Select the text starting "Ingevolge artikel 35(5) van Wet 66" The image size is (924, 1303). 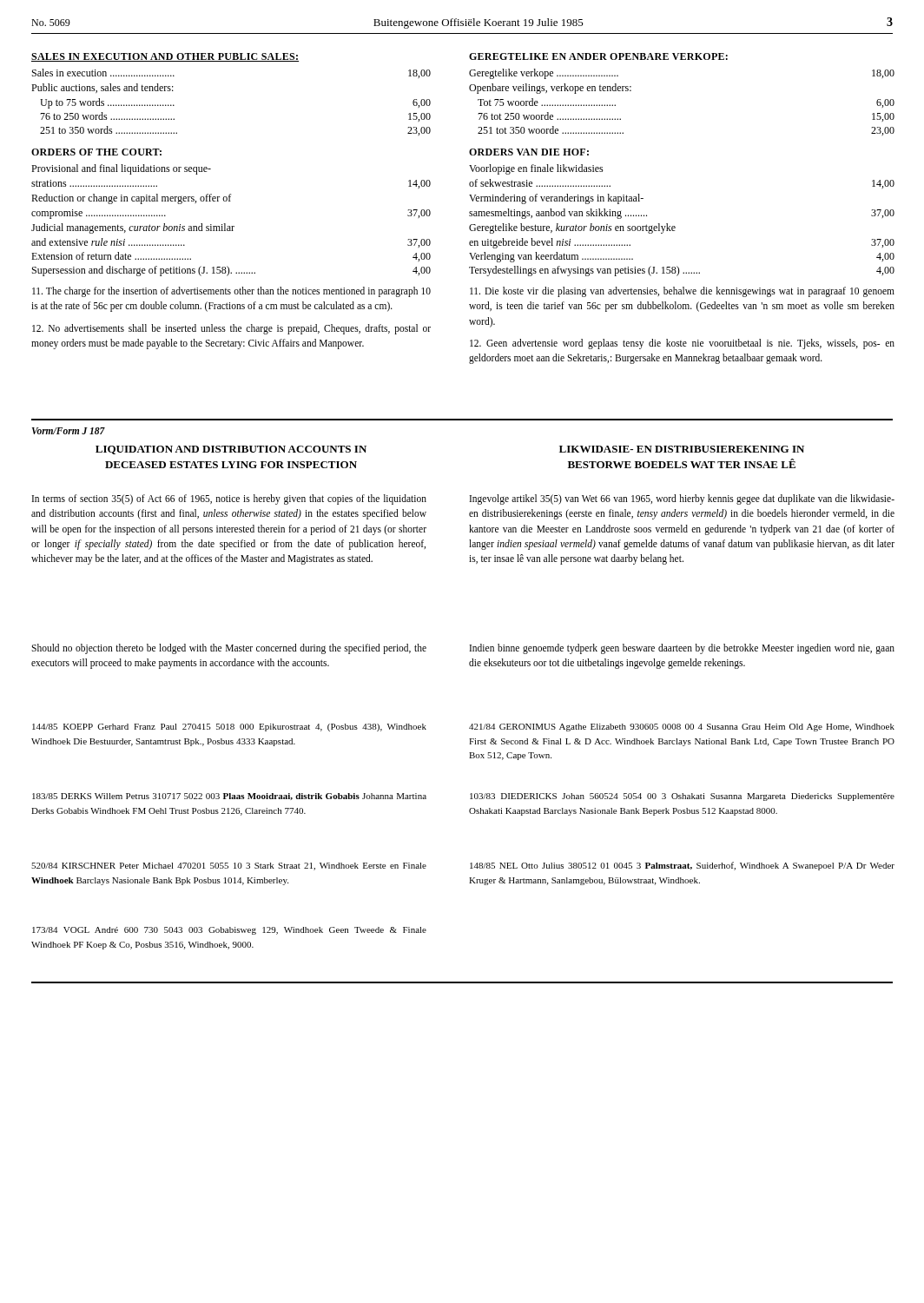tap(682, 529)
